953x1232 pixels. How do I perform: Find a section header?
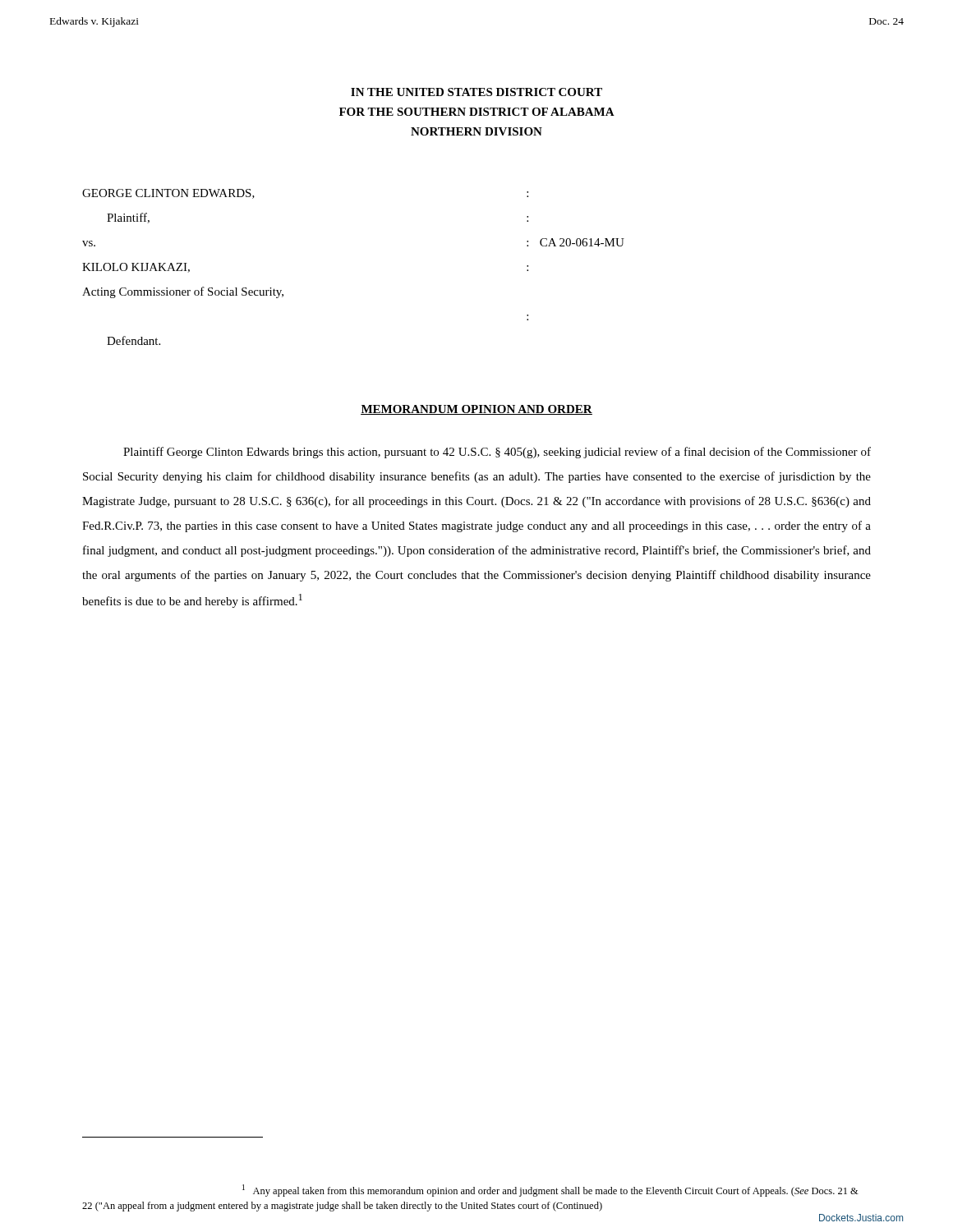coord(476,409)
